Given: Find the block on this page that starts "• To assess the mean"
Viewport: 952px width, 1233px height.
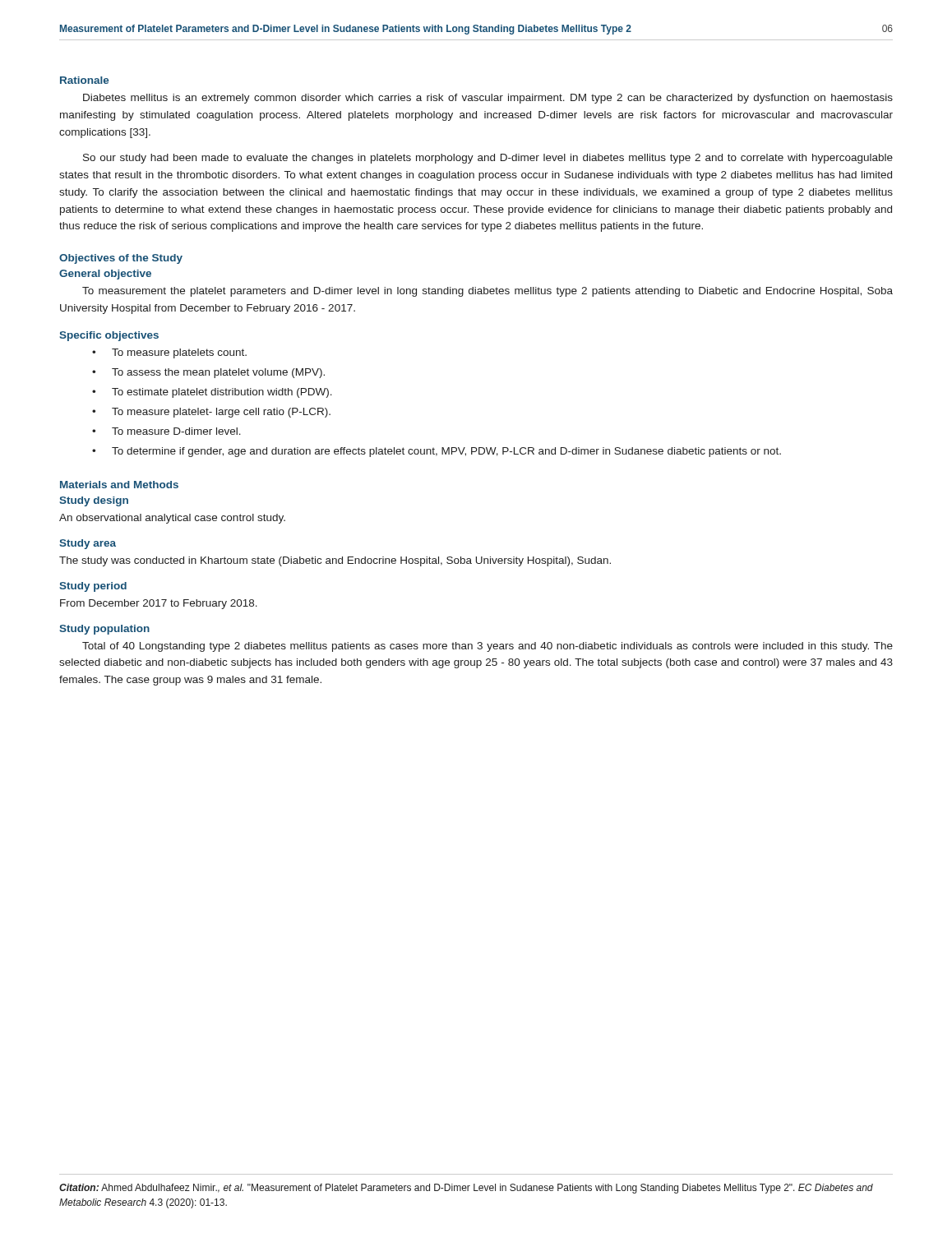Looking at the screenshot, I should (209, 373).
